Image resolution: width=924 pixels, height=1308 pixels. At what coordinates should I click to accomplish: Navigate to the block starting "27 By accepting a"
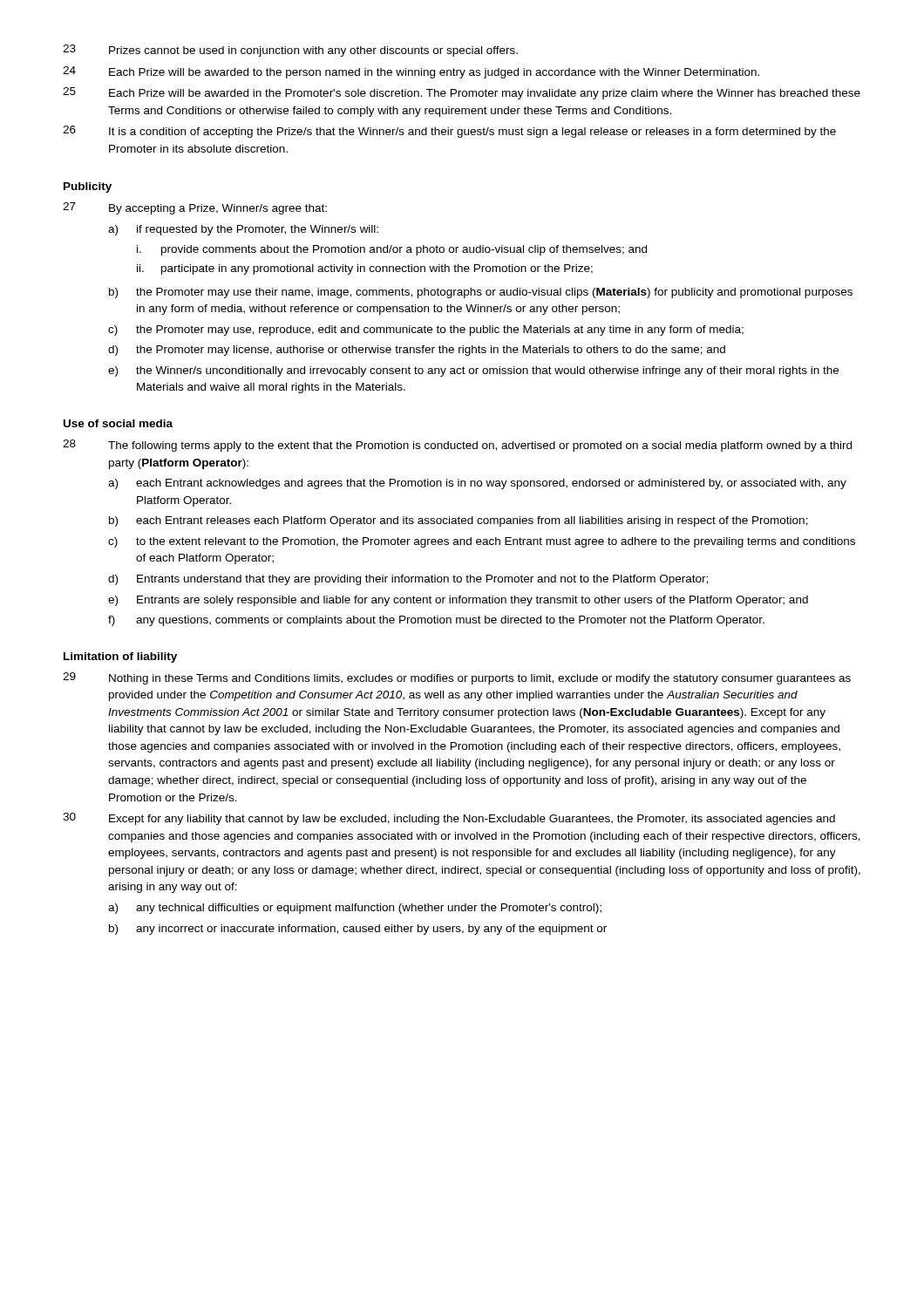462,300
